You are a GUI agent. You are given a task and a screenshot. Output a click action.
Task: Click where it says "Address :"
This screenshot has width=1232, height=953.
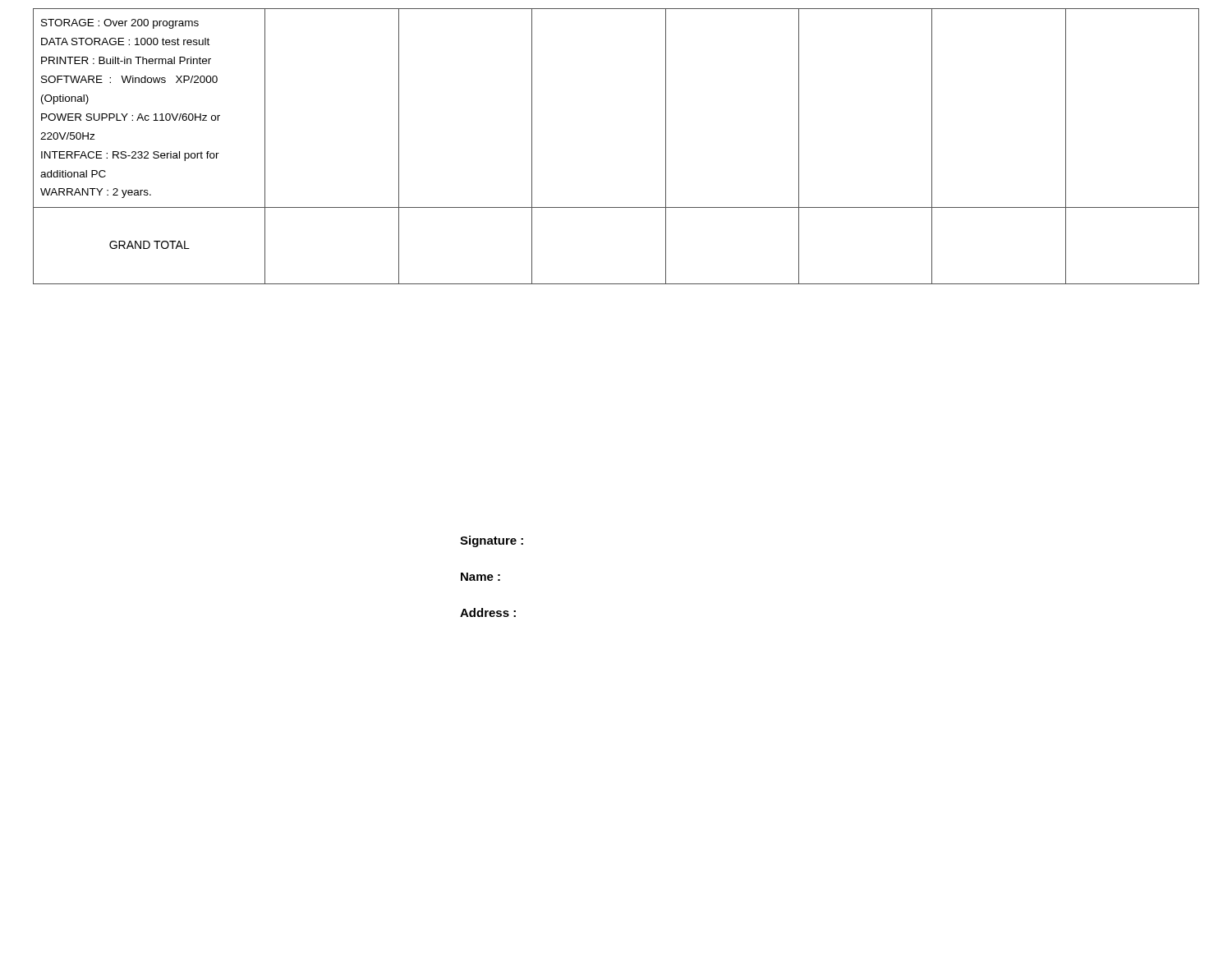[488, 612]
